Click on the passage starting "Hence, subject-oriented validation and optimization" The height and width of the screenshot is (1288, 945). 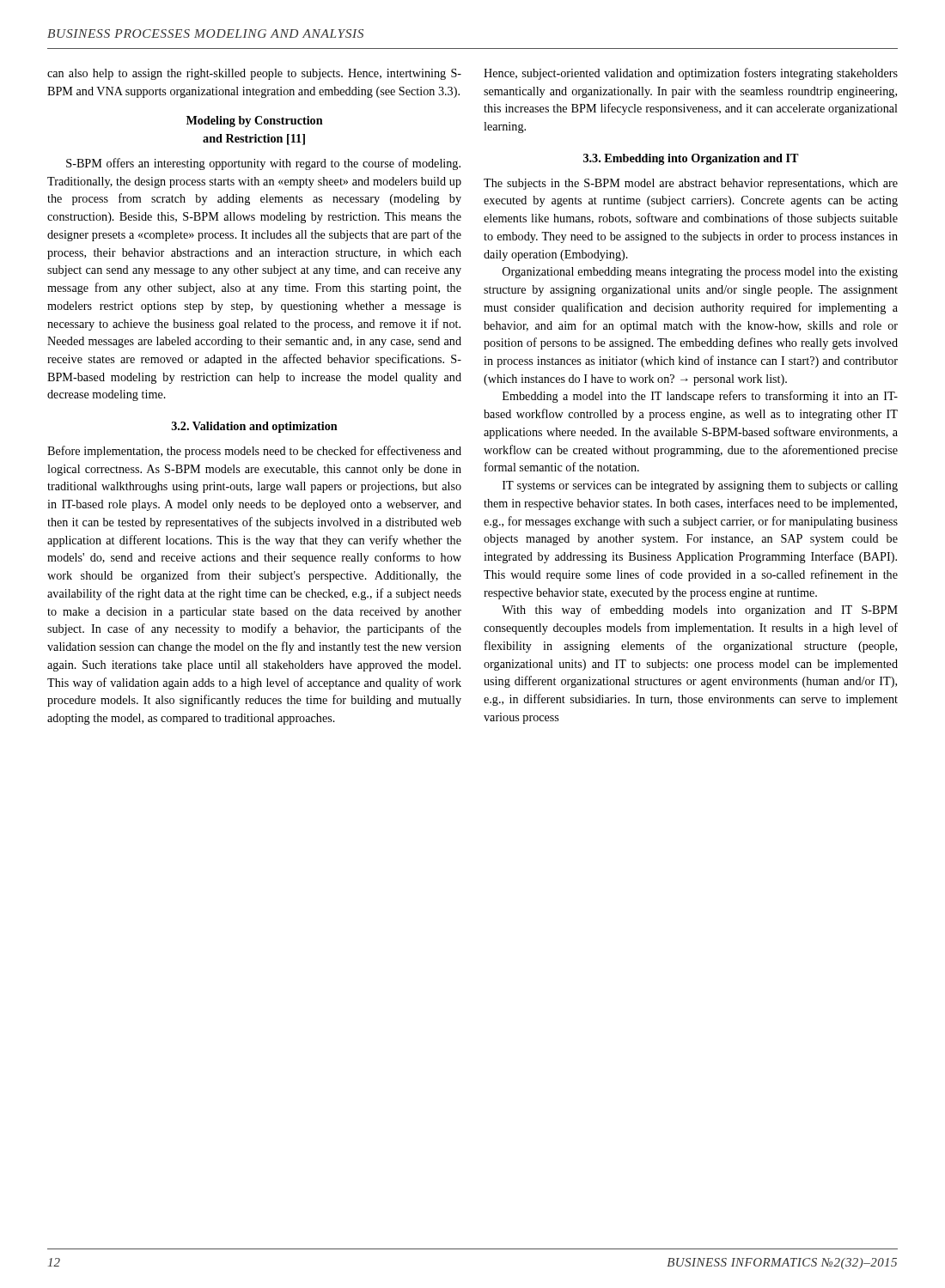pyautogui.click(x=691, y=100)
